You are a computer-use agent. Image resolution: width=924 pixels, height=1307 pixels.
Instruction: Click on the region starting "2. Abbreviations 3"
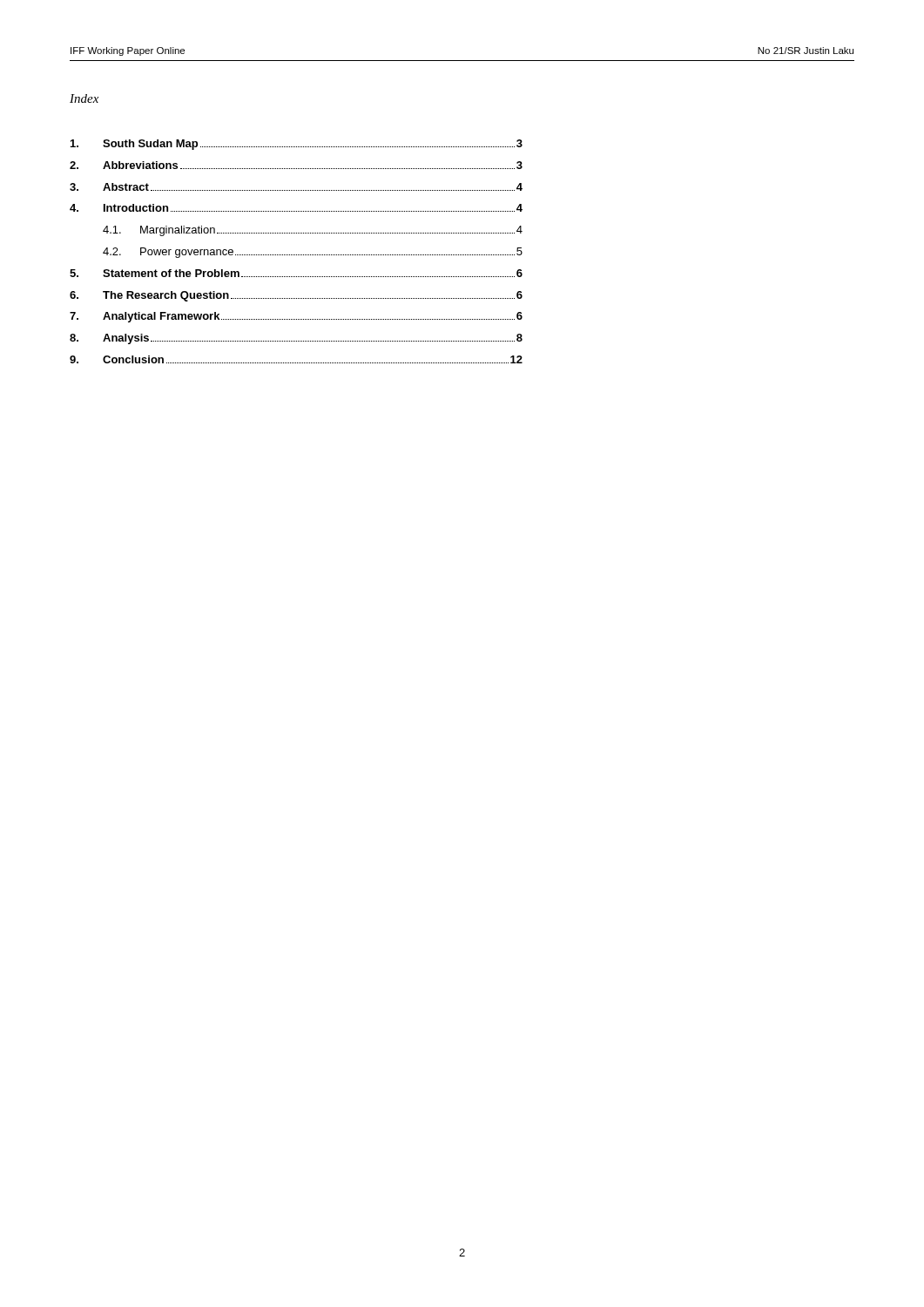point(296,166)
